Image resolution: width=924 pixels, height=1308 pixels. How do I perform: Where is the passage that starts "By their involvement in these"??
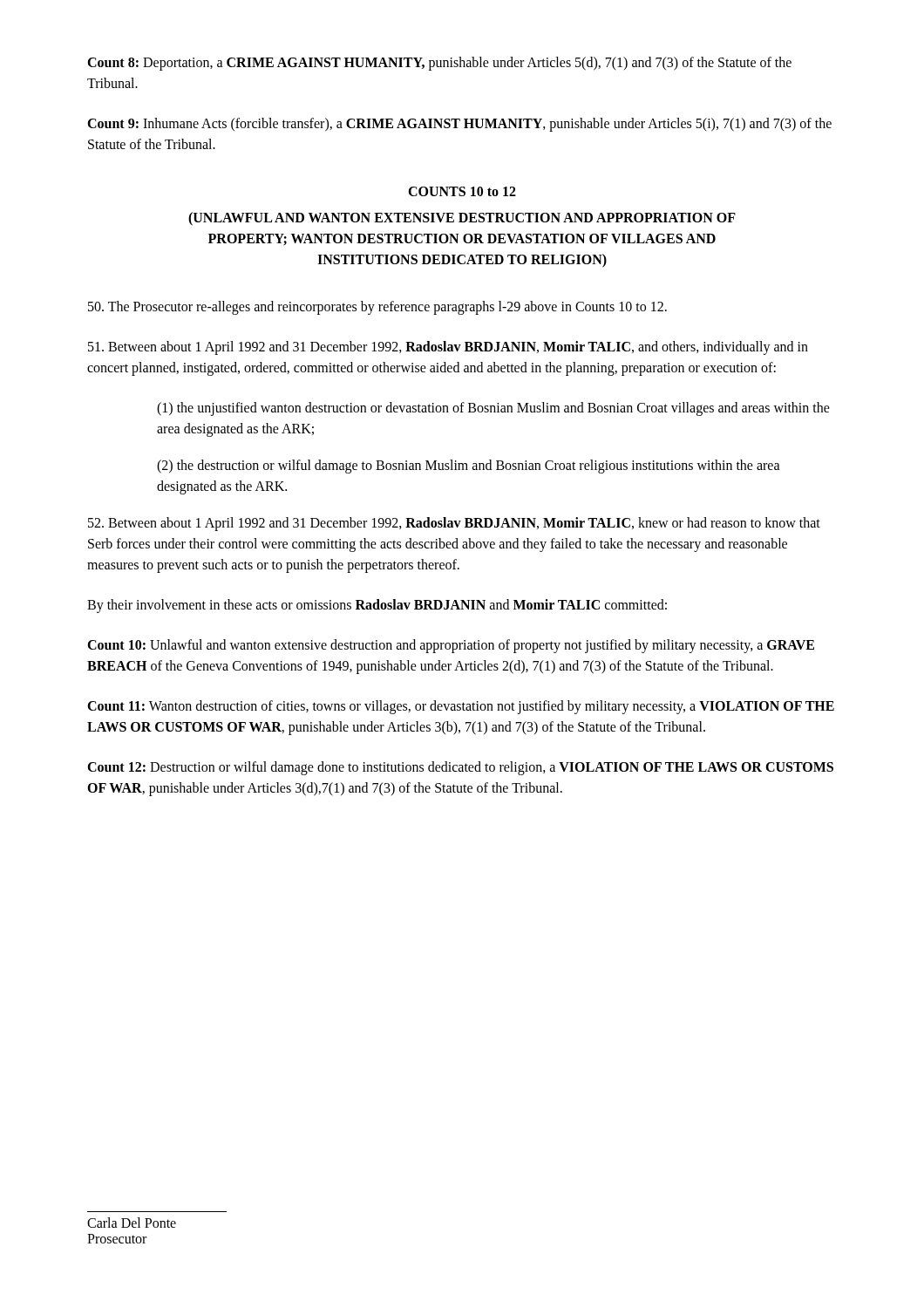point(378,605)
